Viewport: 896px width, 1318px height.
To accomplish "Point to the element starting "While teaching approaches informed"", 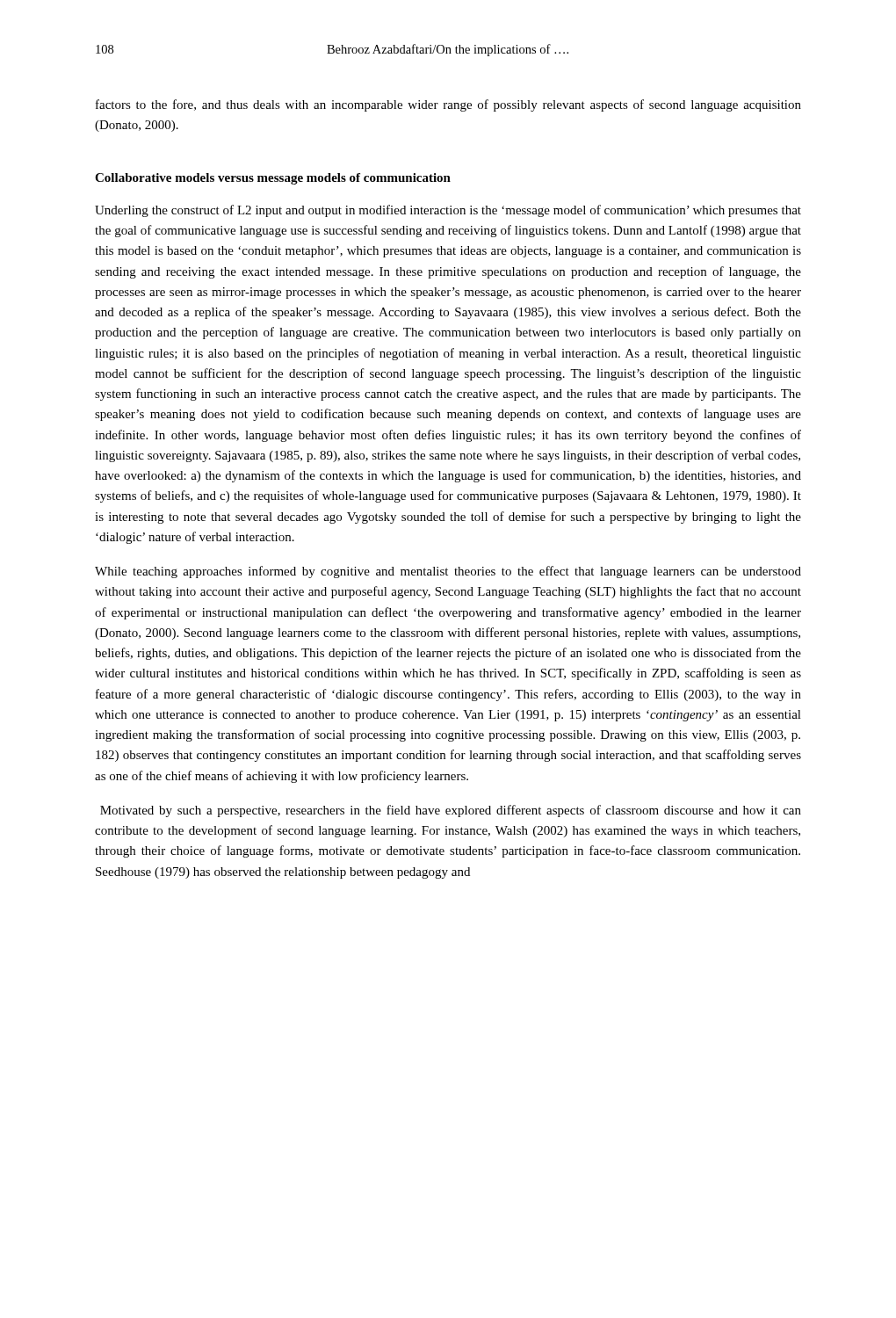I will coord(448,673).
